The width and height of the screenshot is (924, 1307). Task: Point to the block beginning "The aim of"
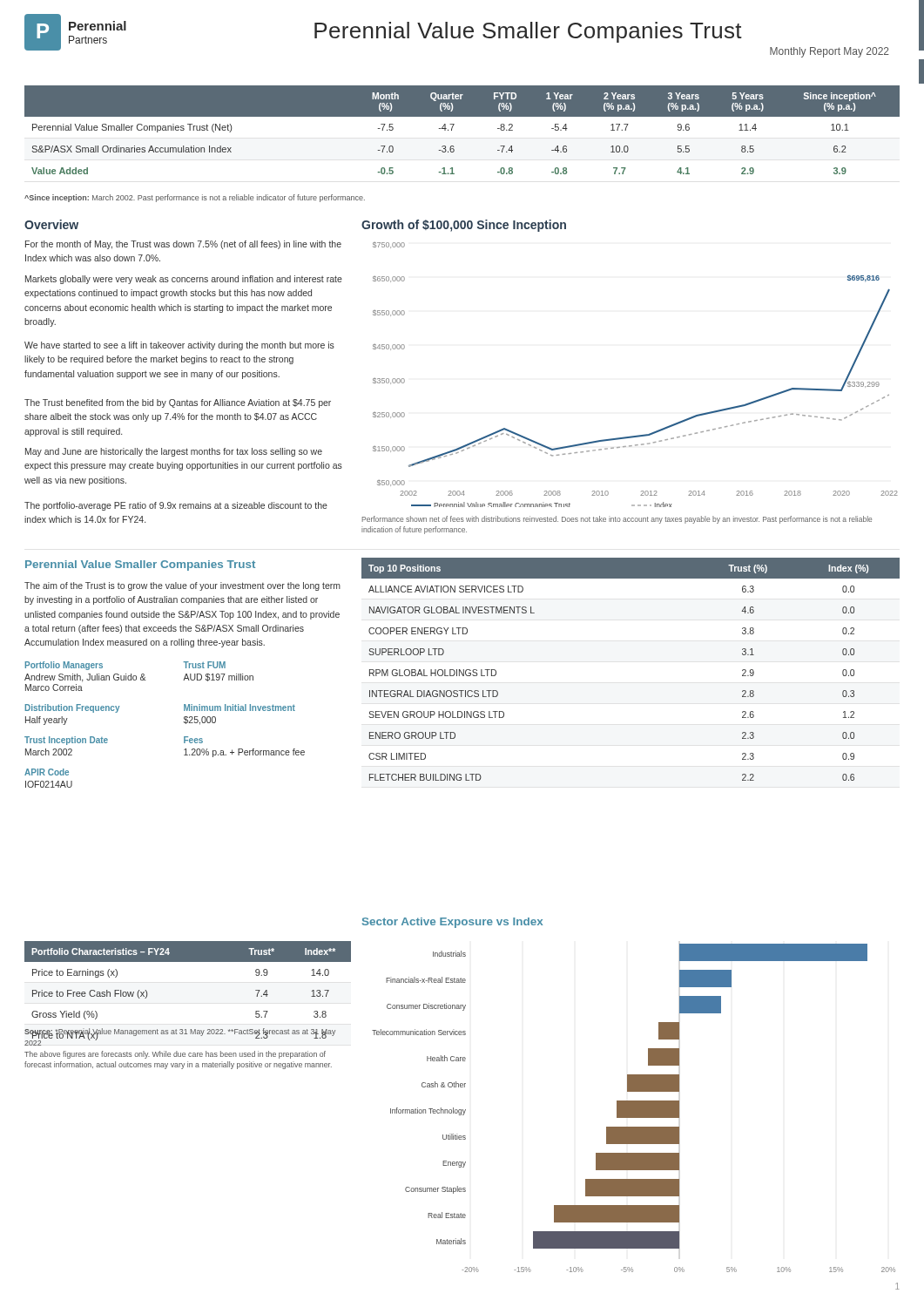pyautogui.click(x=182, y=614)
